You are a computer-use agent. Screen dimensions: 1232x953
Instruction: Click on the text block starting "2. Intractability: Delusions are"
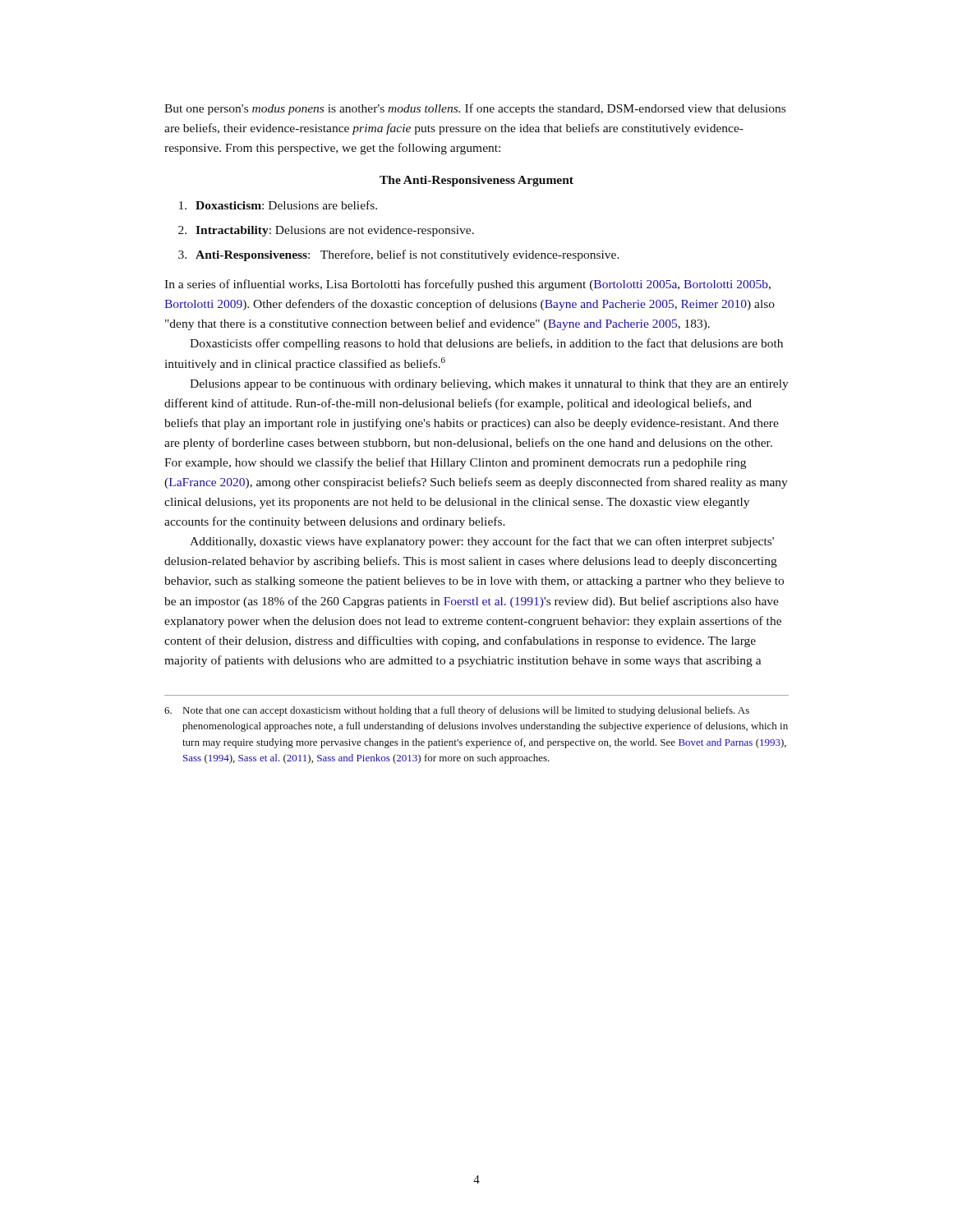click(476, 230)
